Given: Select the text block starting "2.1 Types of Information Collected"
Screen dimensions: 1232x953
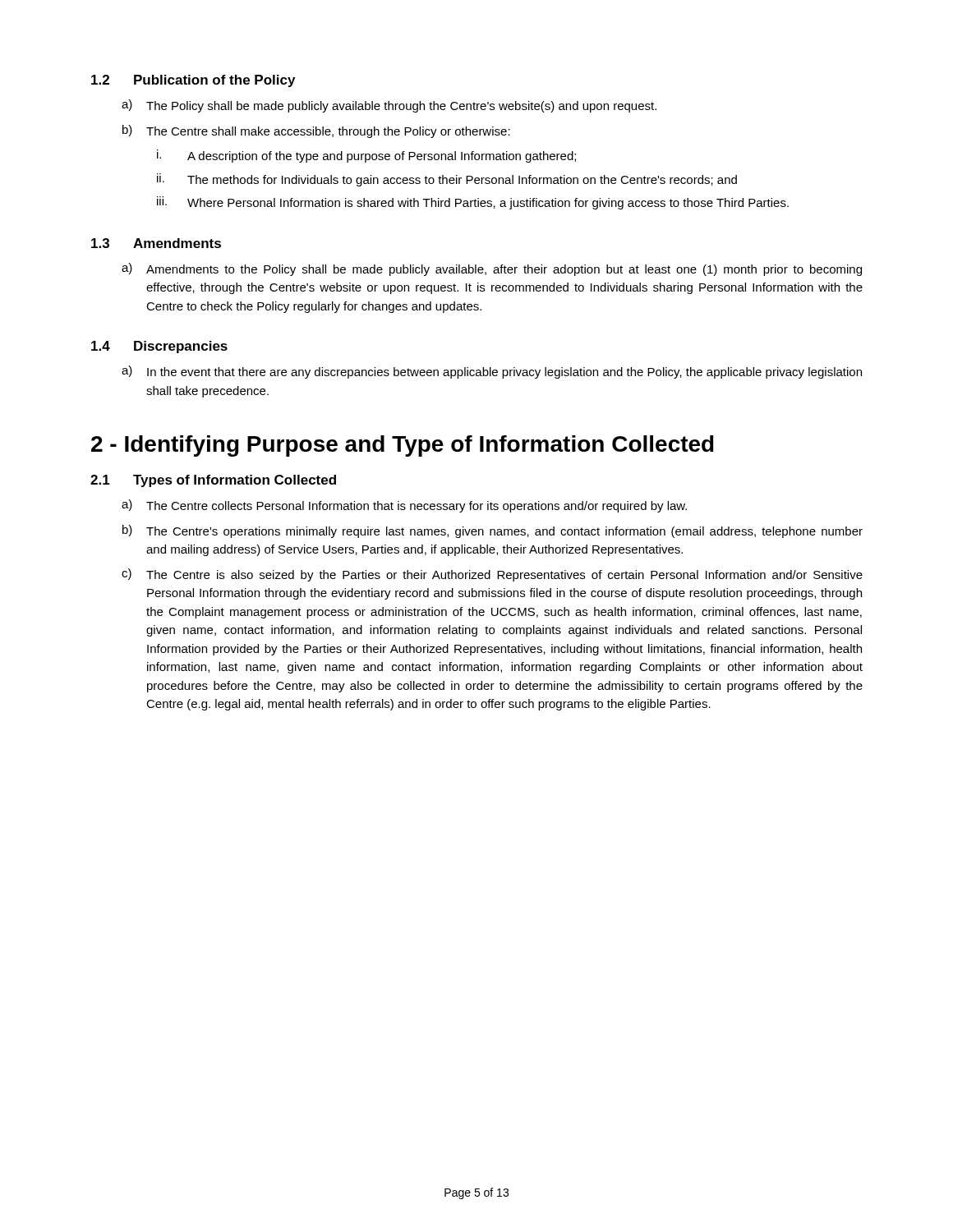Looking at the screenshot, I should pyautogui.click(x=214, y=480).
